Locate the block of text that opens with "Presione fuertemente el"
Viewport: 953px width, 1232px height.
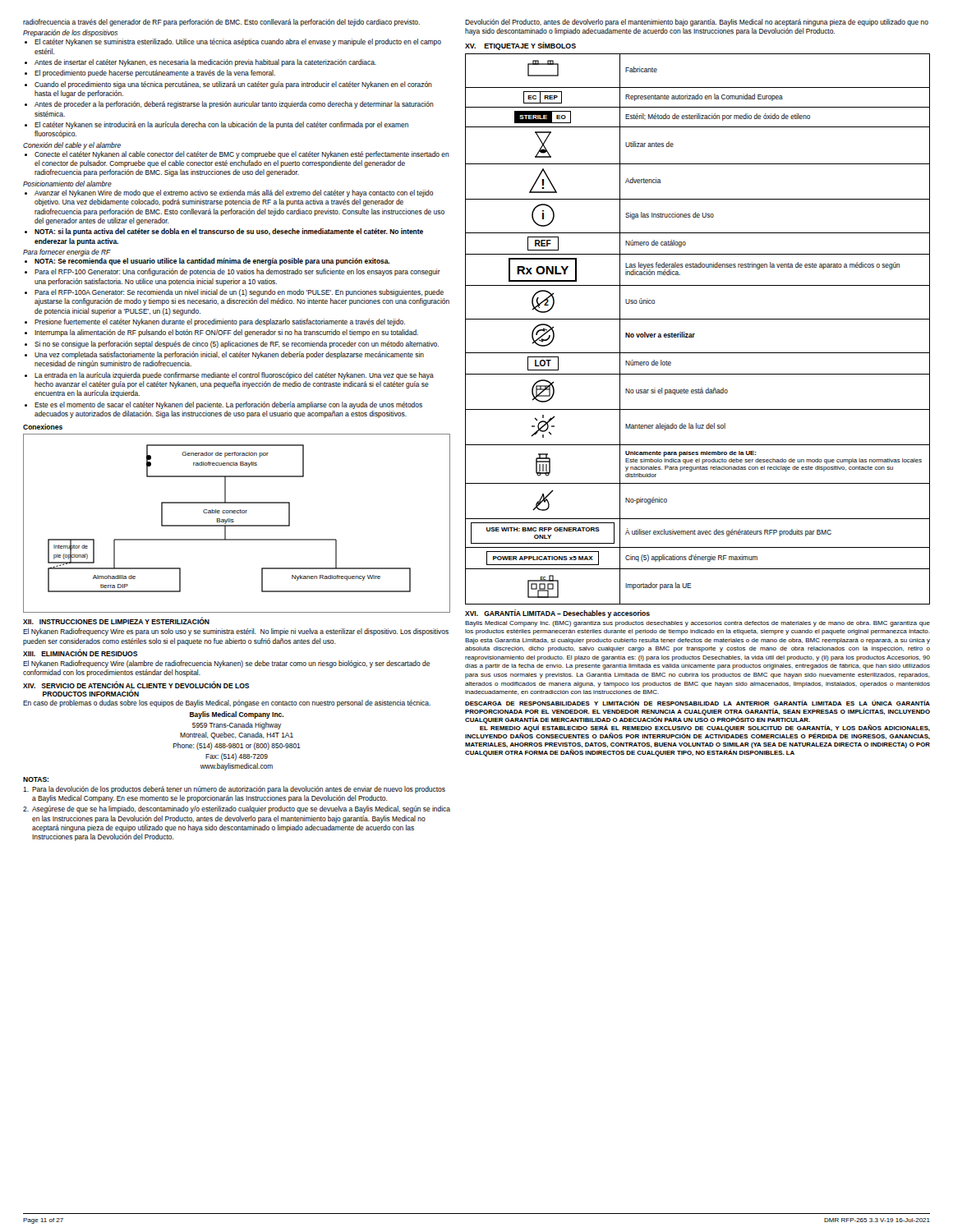click(220, 322)
